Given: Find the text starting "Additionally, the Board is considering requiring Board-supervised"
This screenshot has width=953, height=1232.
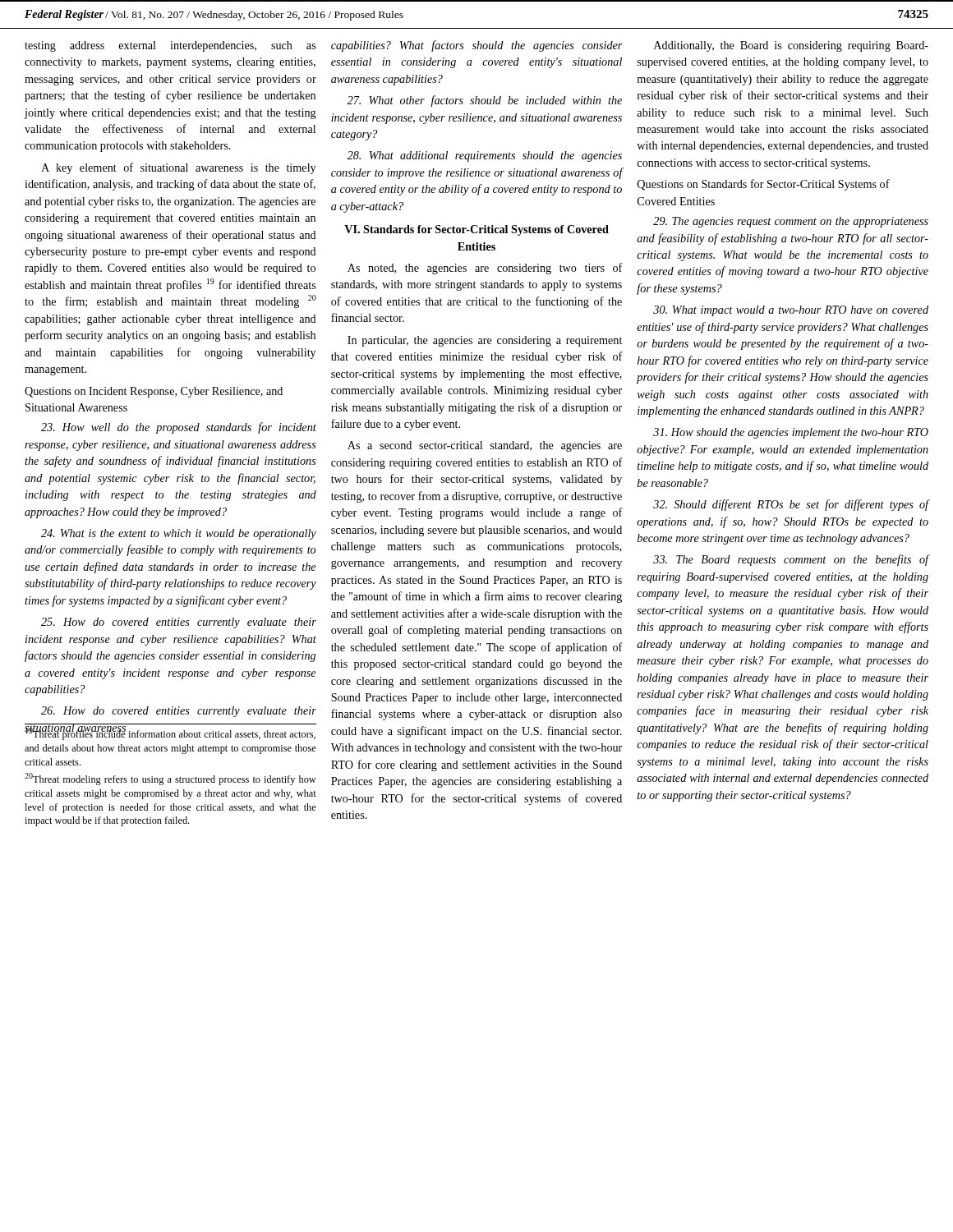Looking at the screenshot, I should [x=783, y=104].
